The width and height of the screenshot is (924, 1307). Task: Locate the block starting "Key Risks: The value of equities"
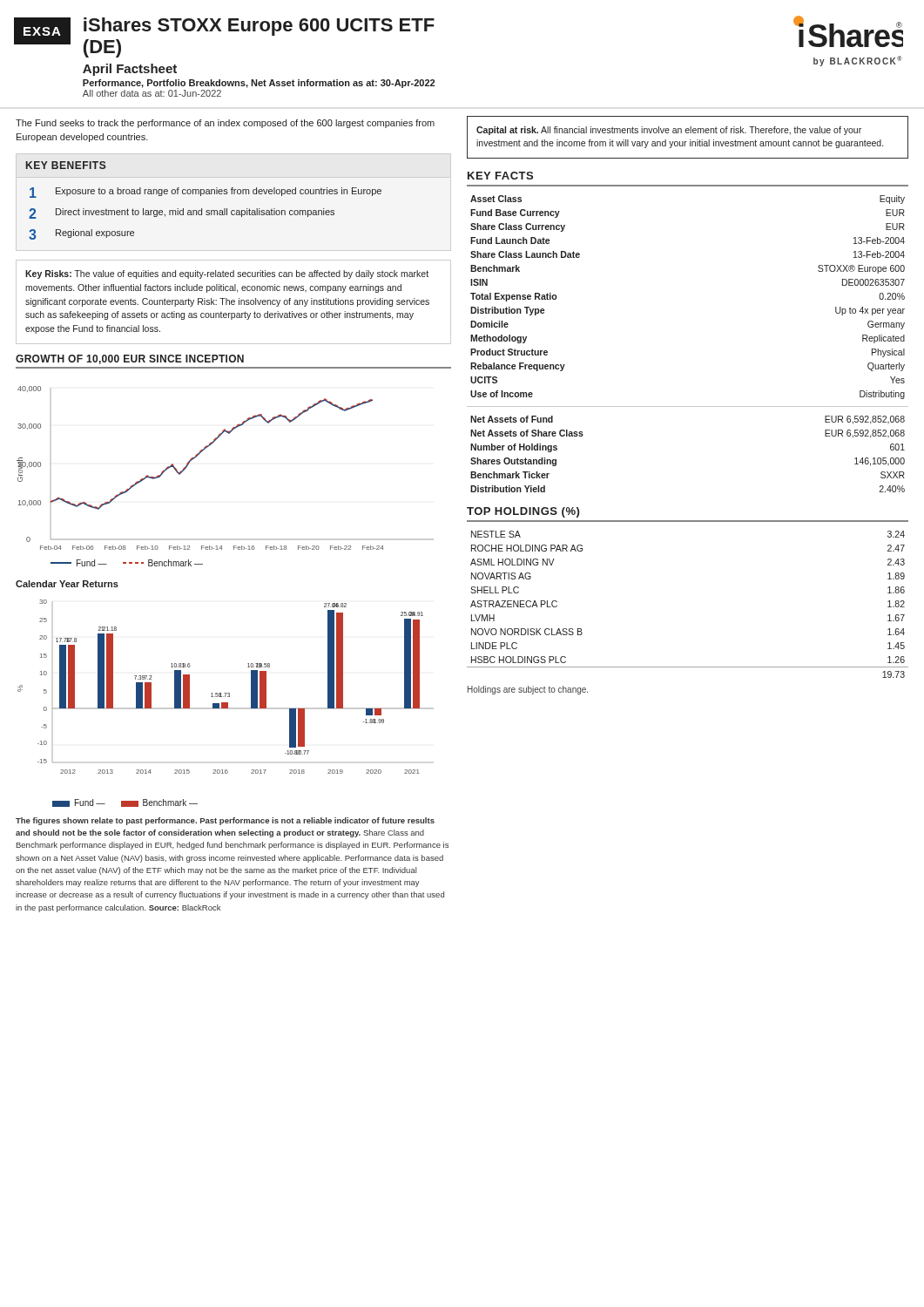pos(227,301)
